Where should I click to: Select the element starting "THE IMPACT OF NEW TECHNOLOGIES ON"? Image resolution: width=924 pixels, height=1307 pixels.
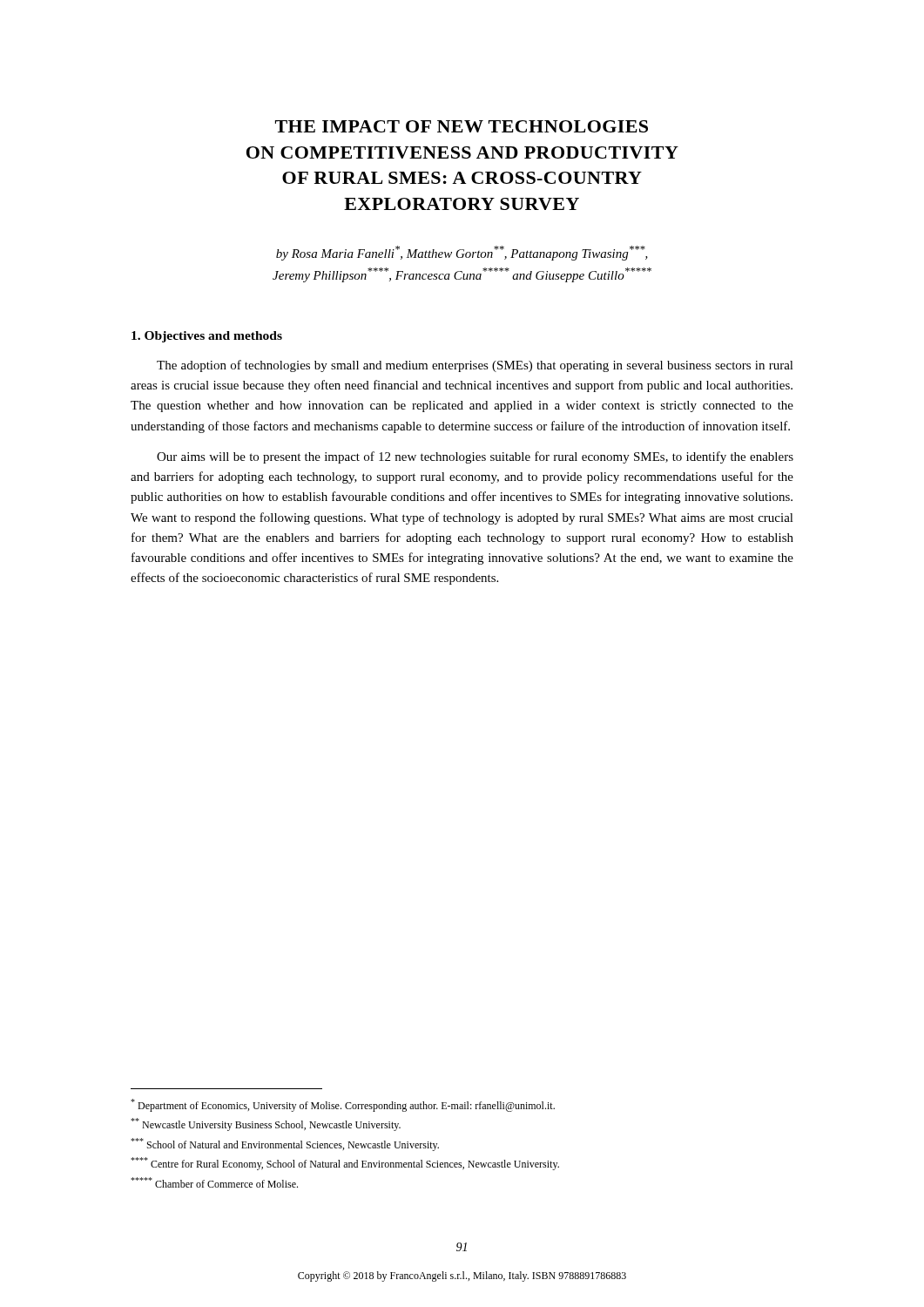point(462,165)
